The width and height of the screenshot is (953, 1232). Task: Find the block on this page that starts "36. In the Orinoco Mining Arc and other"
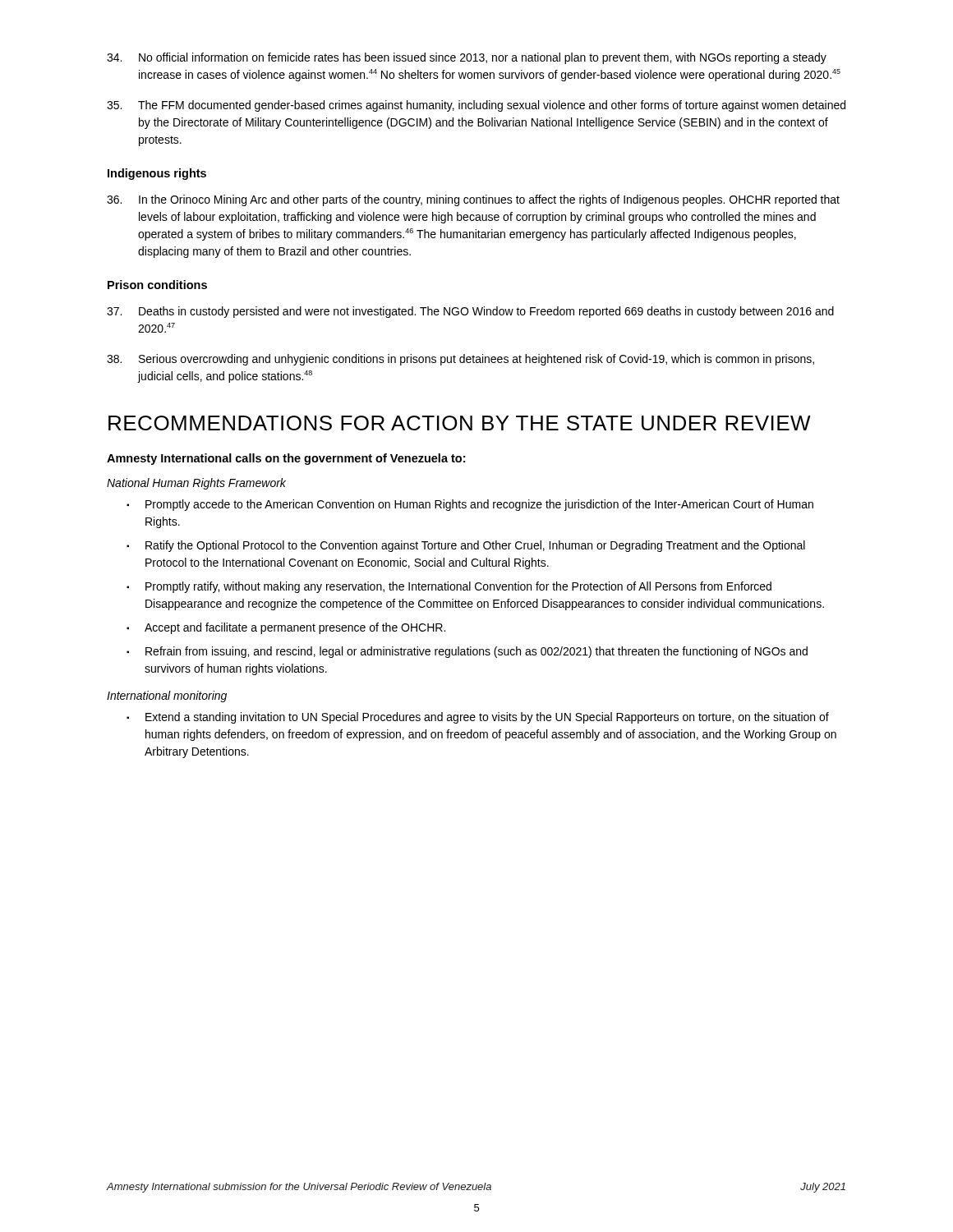pyautogui.click(x=476, y=226)
